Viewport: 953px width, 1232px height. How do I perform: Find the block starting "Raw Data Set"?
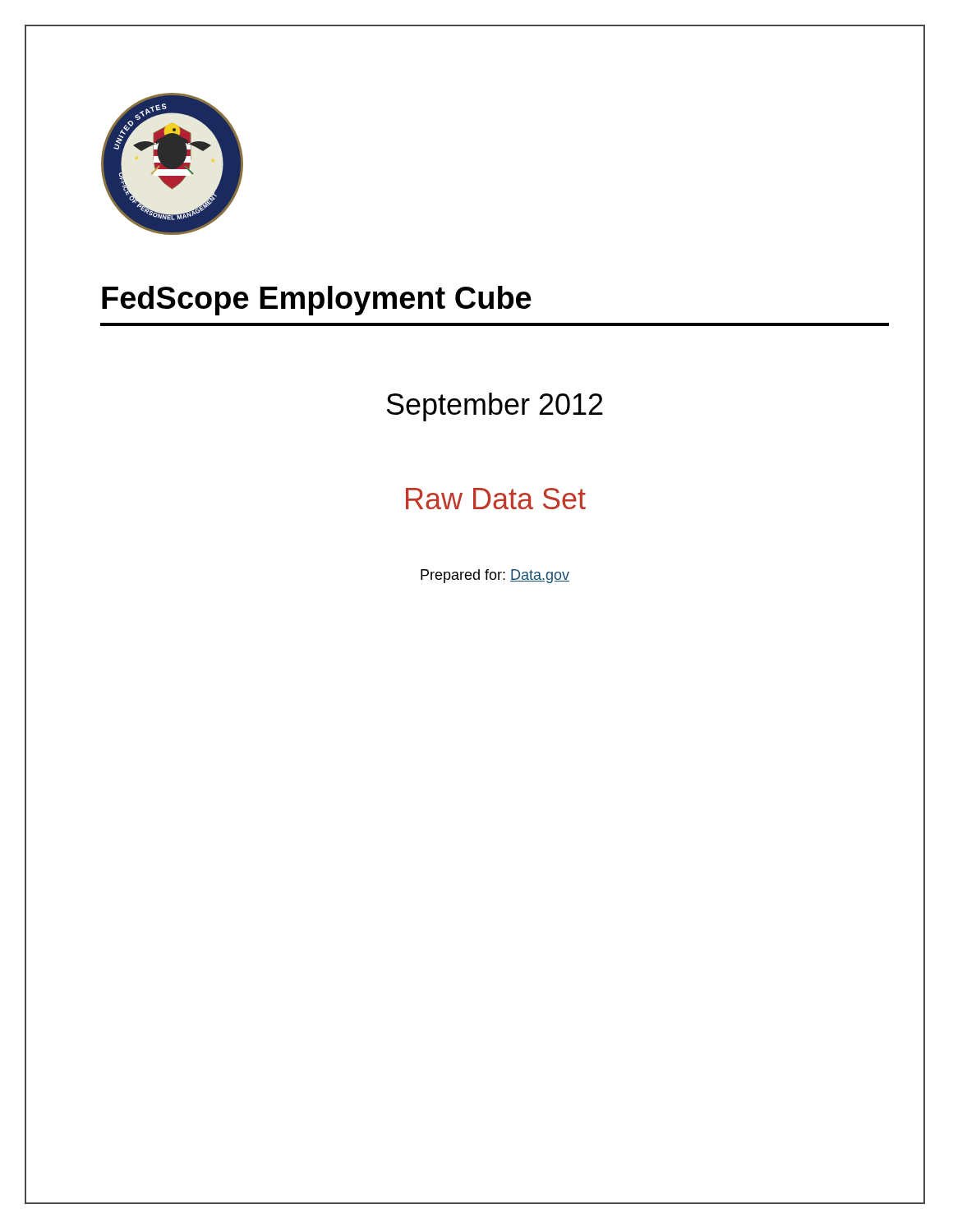495,499
